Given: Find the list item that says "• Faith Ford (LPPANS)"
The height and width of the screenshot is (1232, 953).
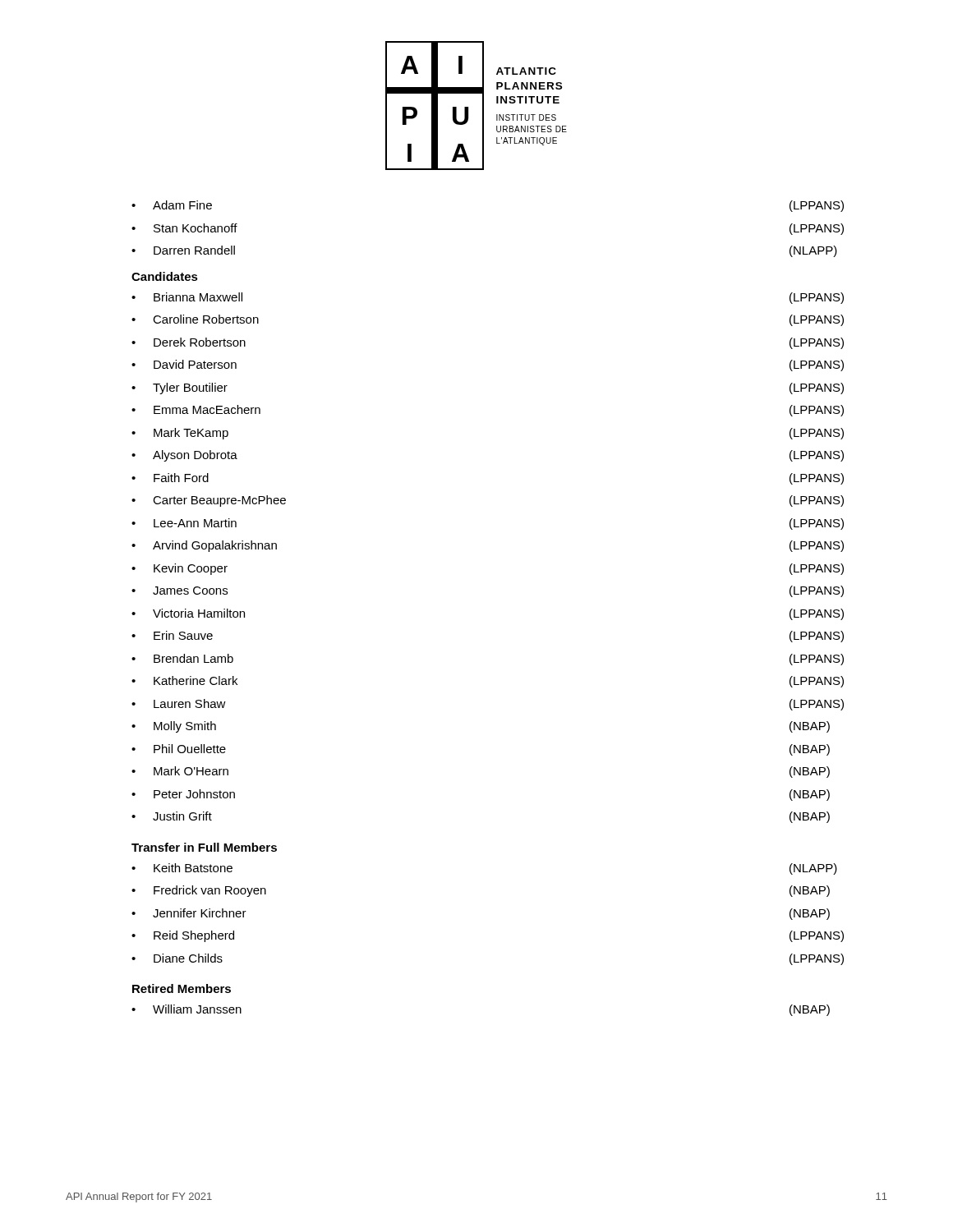Looking at the screenshot, I should click(175, 478).
